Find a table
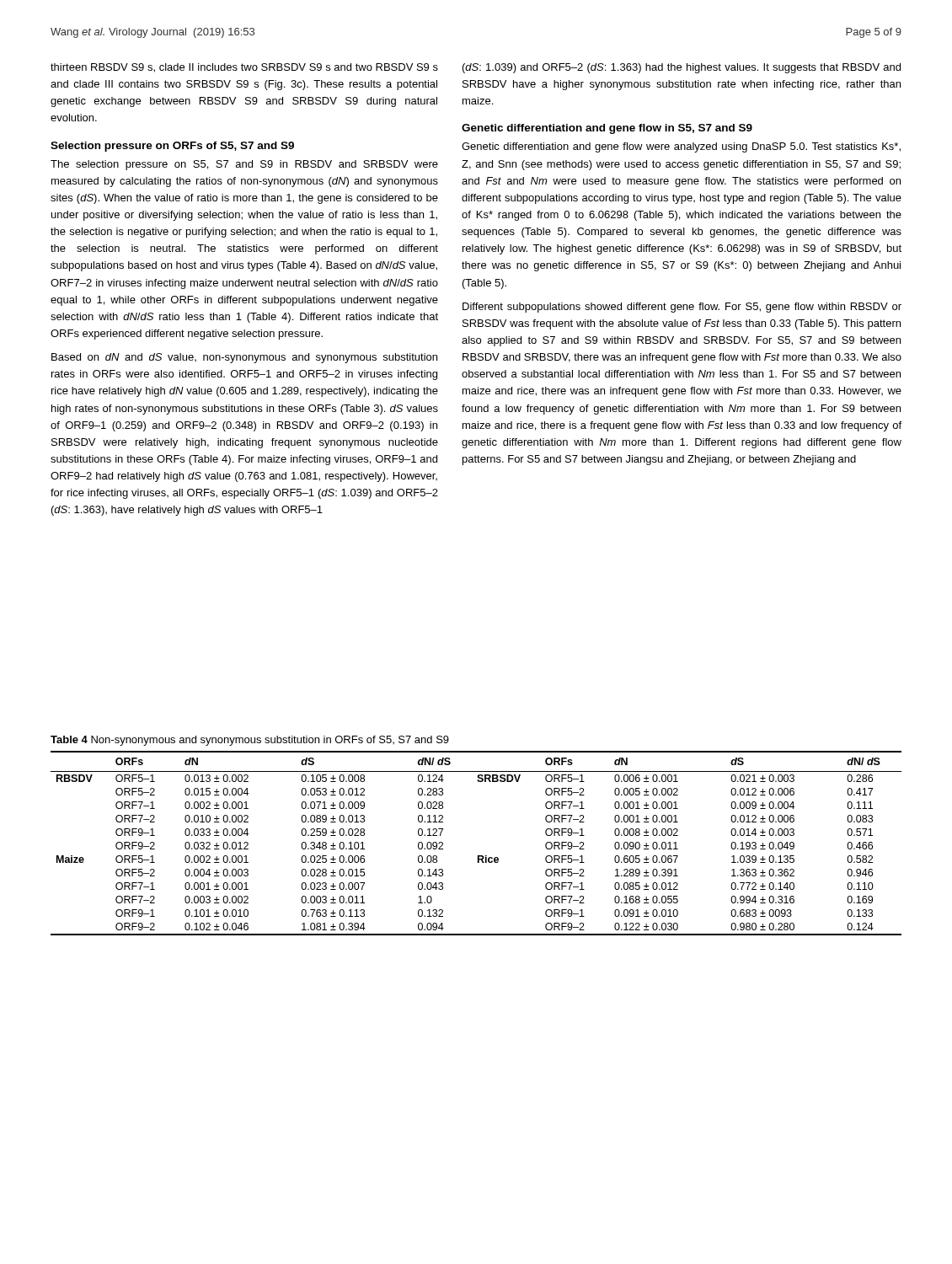 click(476, 843)
